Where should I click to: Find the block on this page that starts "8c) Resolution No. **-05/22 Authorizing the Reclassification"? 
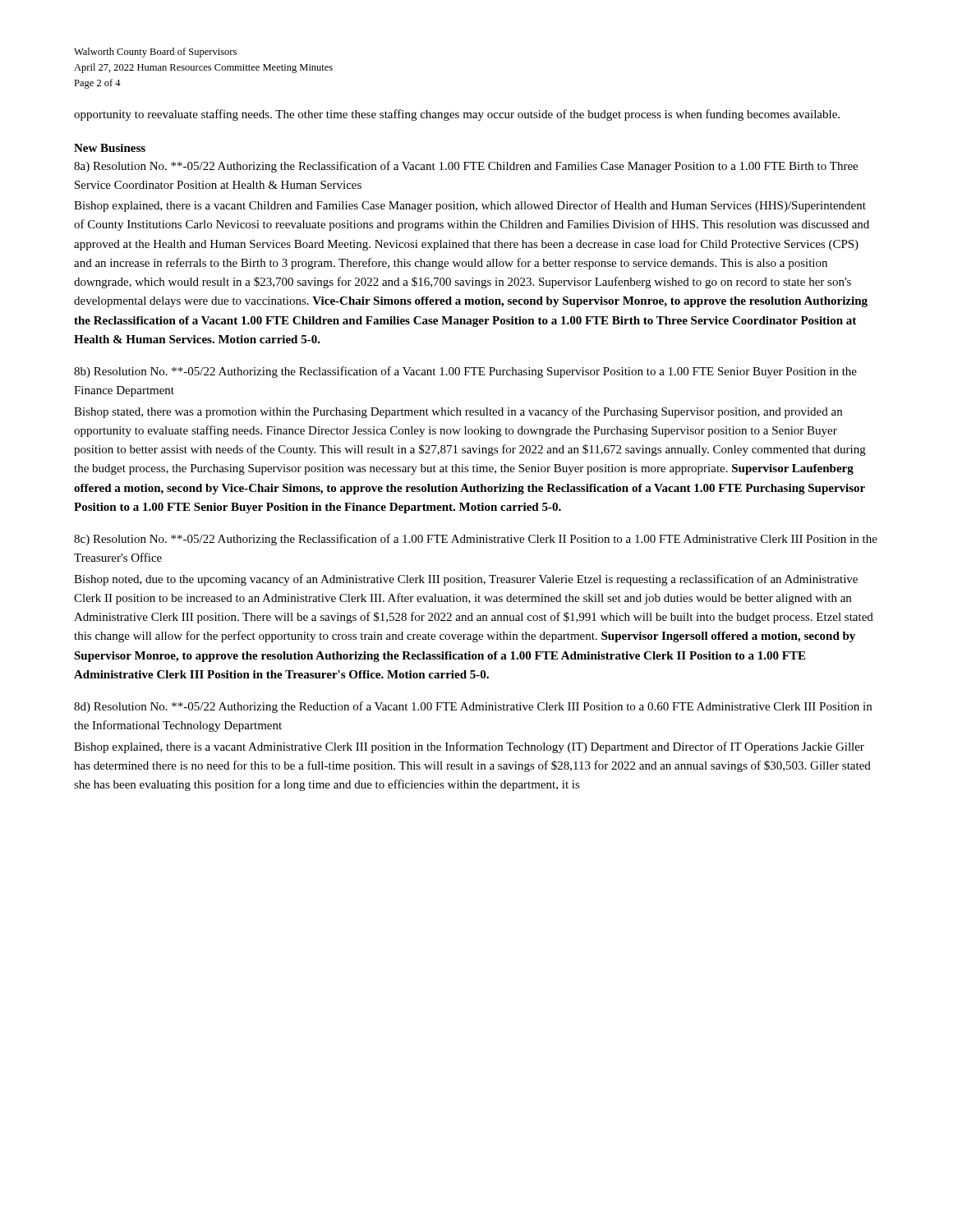(476, 548)
